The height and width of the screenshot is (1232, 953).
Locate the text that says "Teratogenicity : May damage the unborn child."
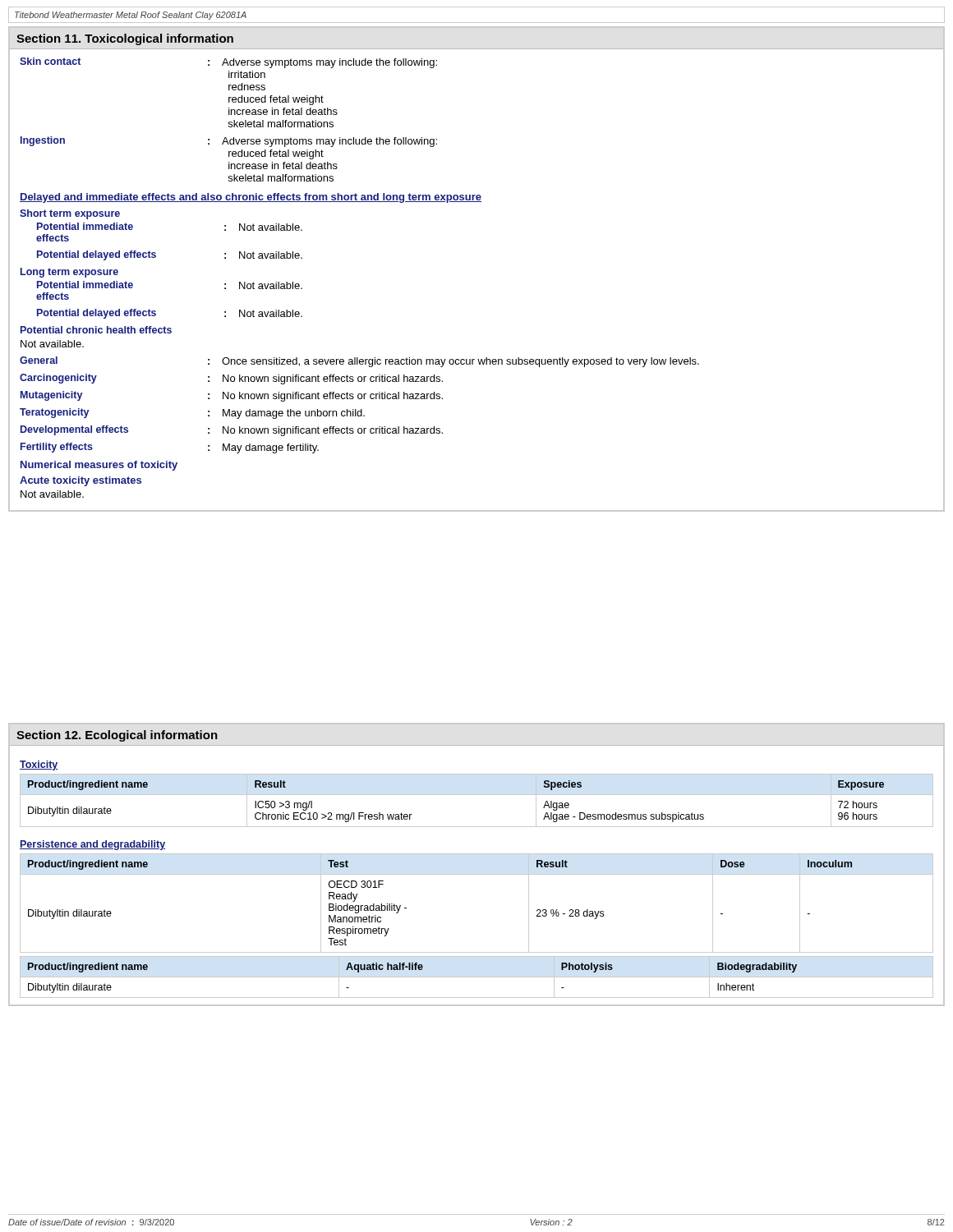coord(53,414)
